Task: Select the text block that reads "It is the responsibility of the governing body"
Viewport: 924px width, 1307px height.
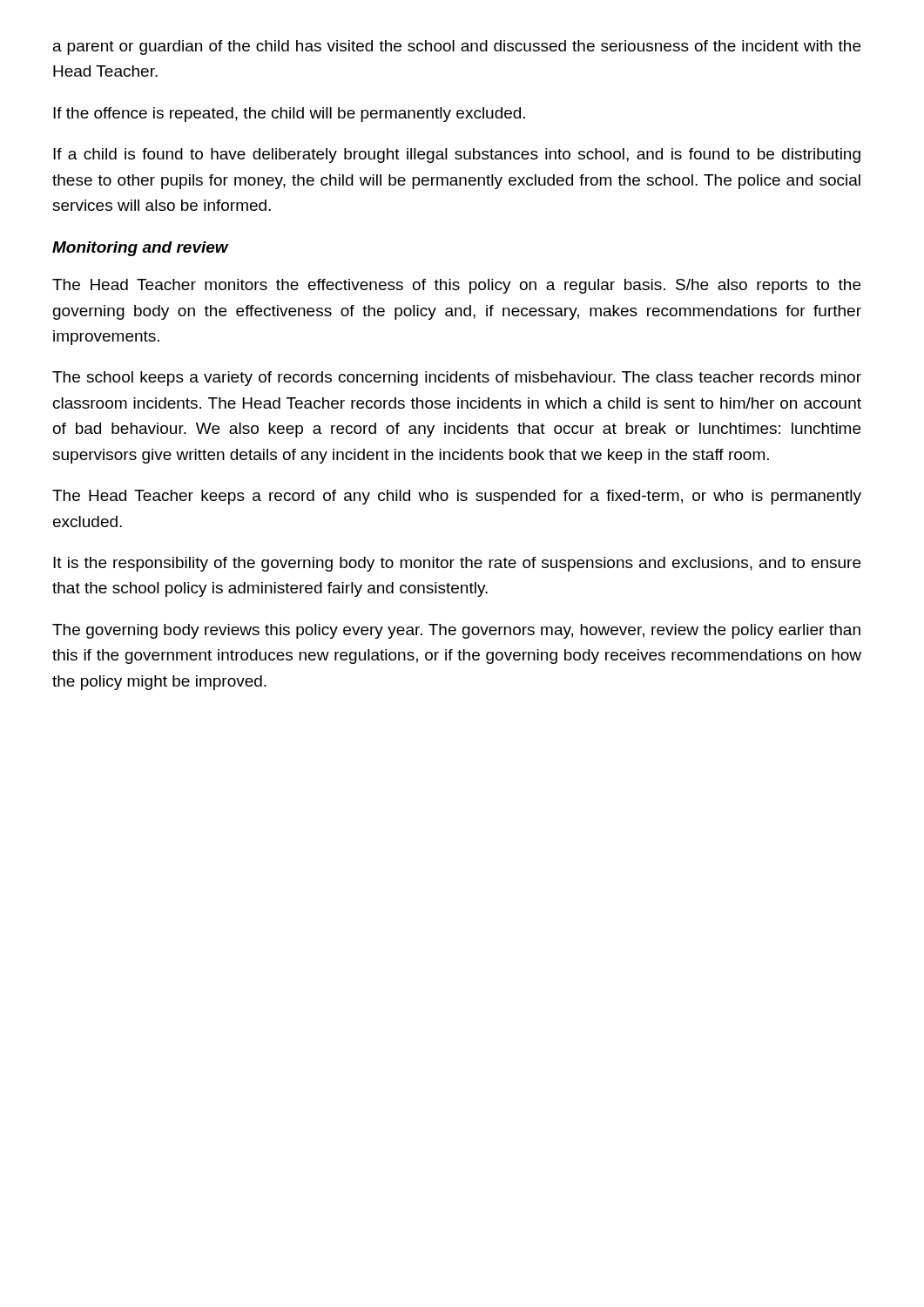Action: [x=457, y=575]
